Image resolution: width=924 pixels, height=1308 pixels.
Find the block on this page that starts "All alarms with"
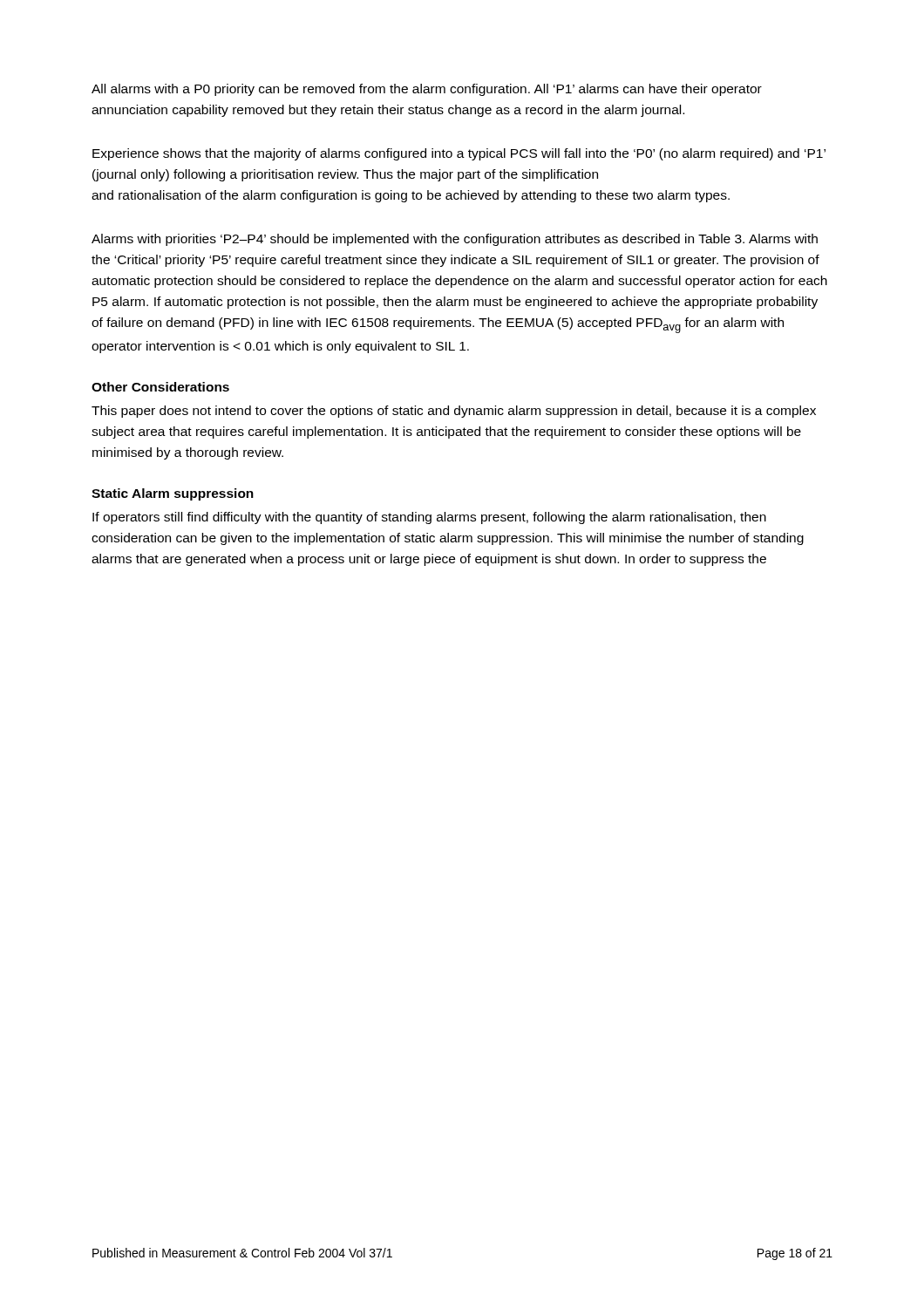[427, 99]
